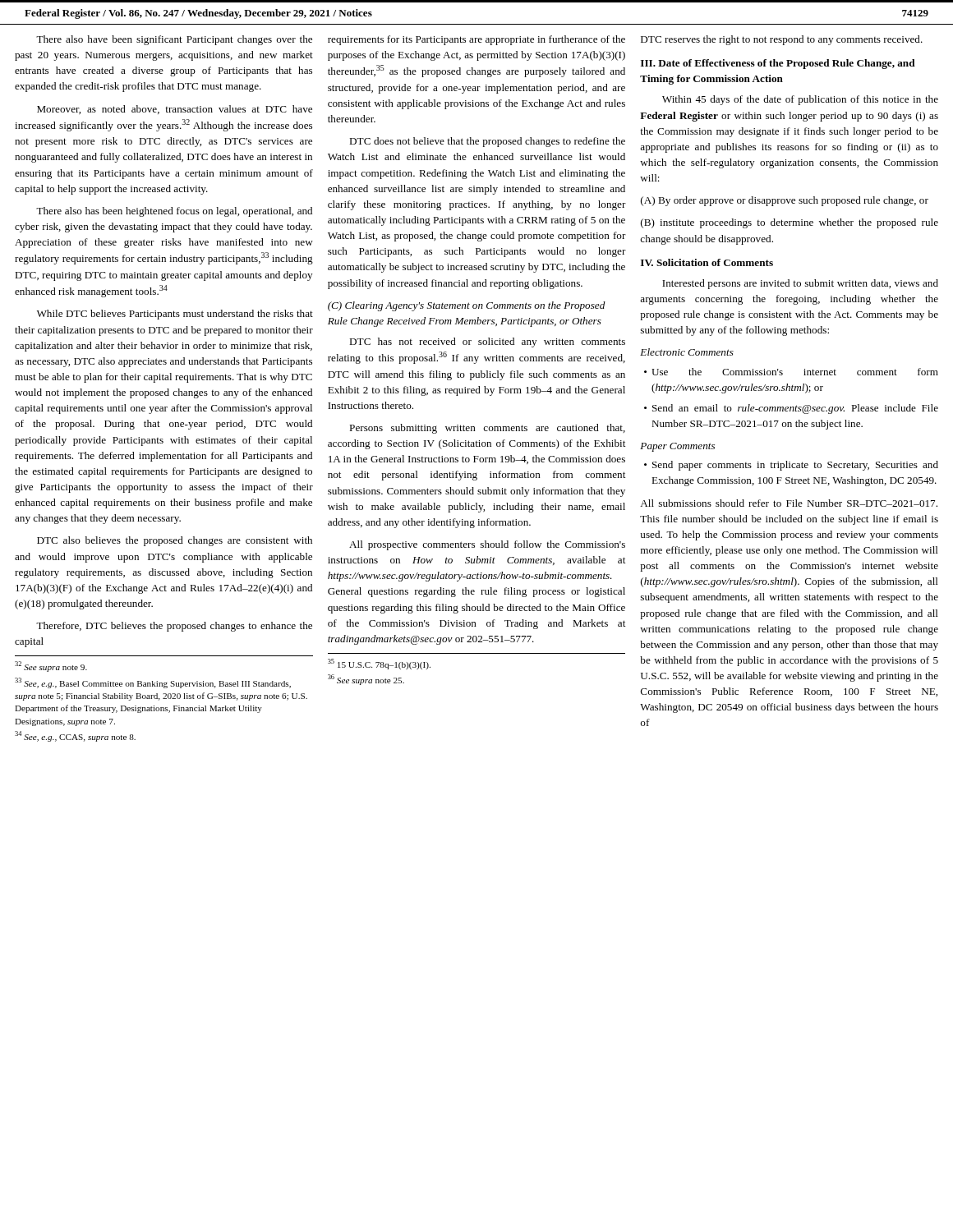
Task: Point to "IV. Solicitation of Comments"
Action: 707,262
